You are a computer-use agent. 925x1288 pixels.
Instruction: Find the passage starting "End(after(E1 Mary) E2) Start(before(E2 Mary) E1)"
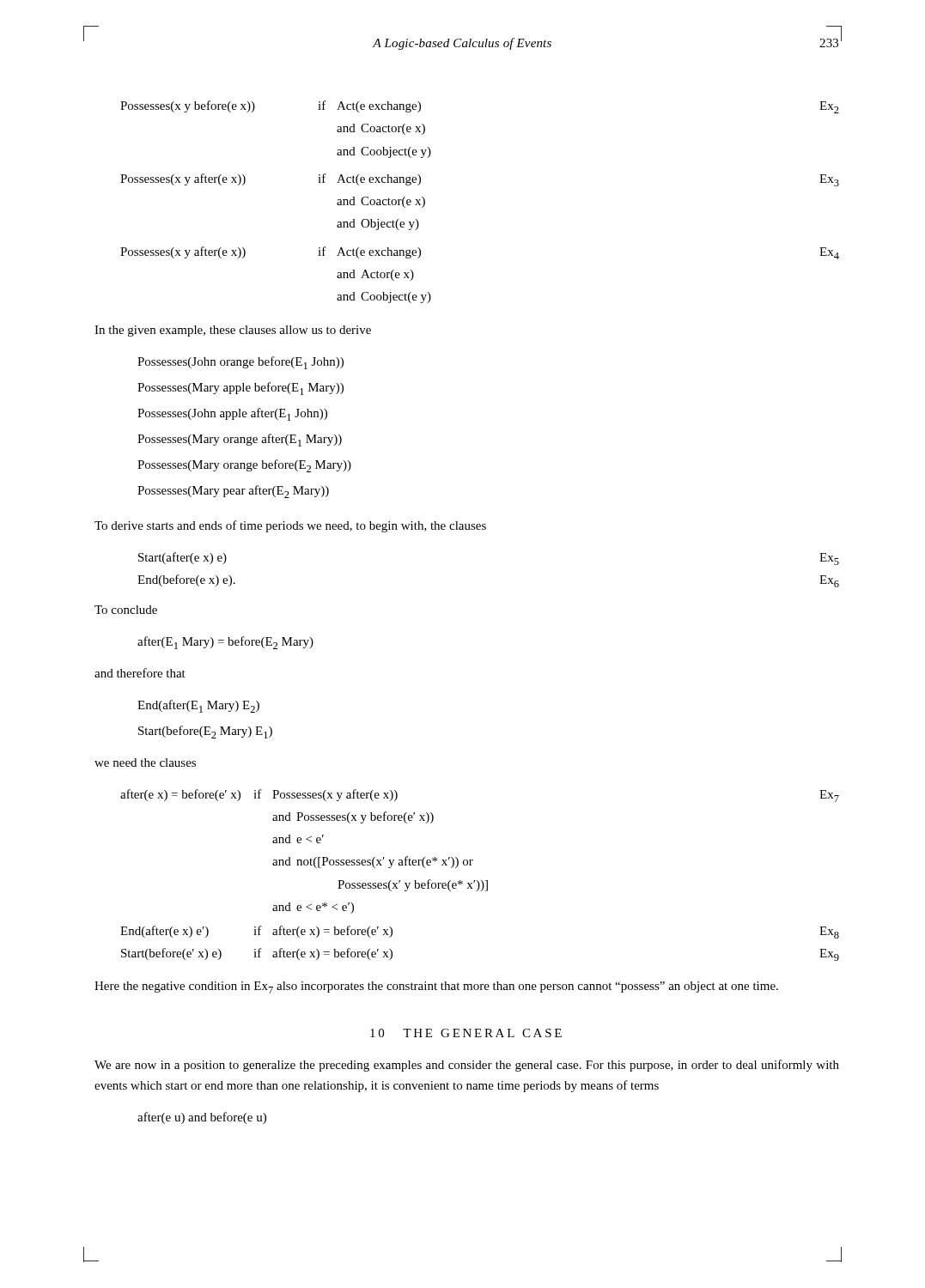(x=198, y=706)
